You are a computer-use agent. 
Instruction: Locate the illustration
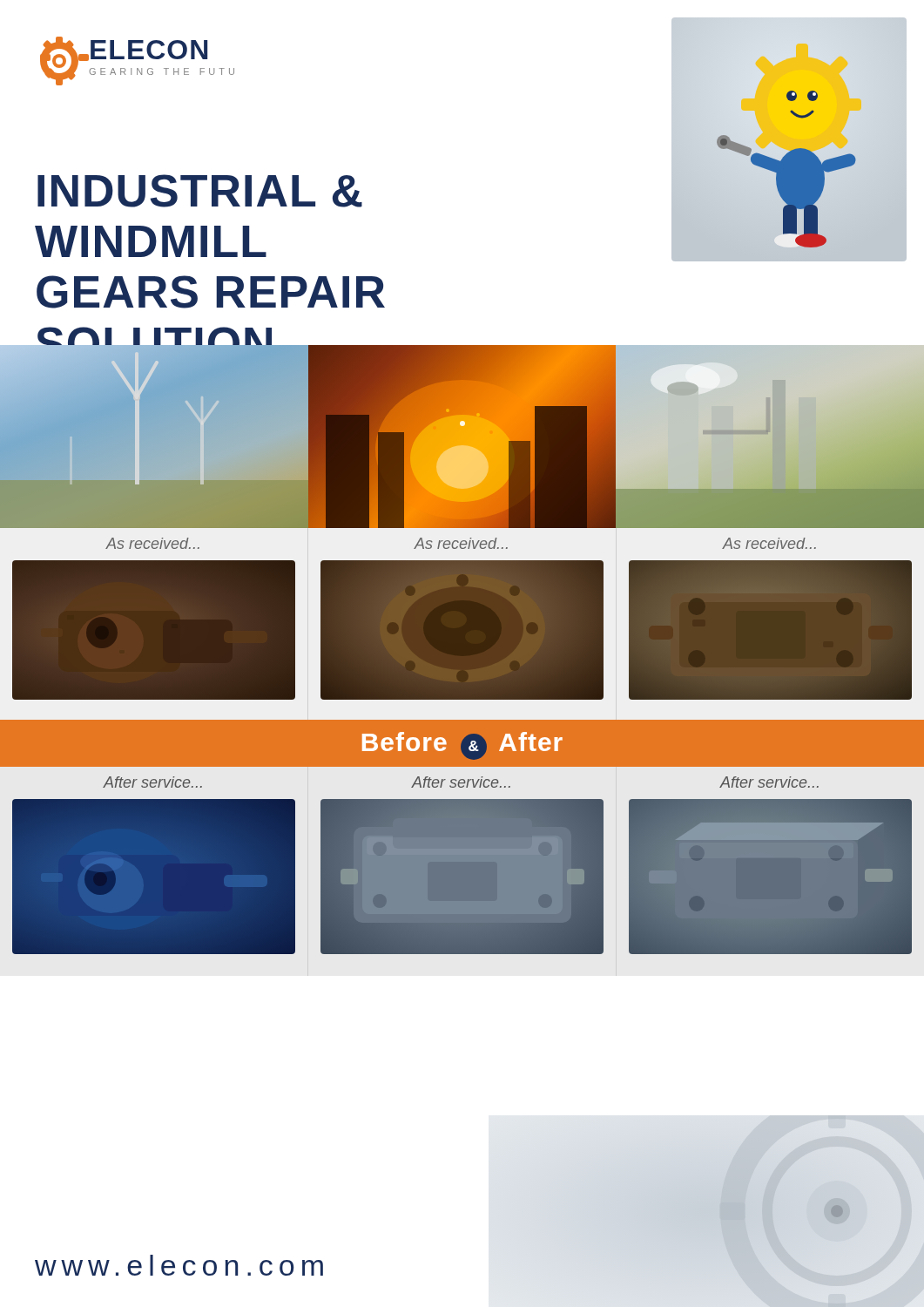tap(789, 139)
